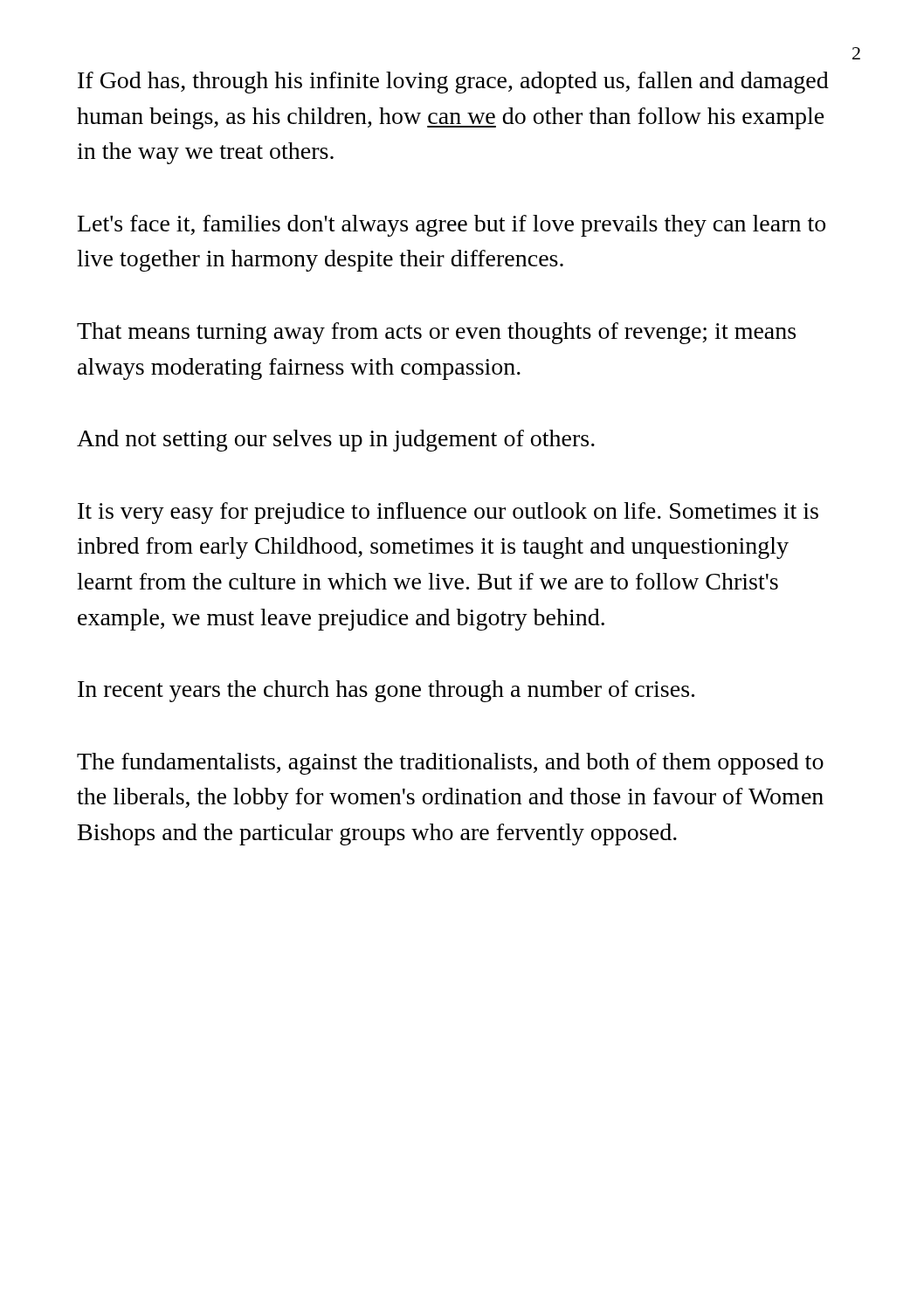Select the text block containing "If God has,"

453,115
